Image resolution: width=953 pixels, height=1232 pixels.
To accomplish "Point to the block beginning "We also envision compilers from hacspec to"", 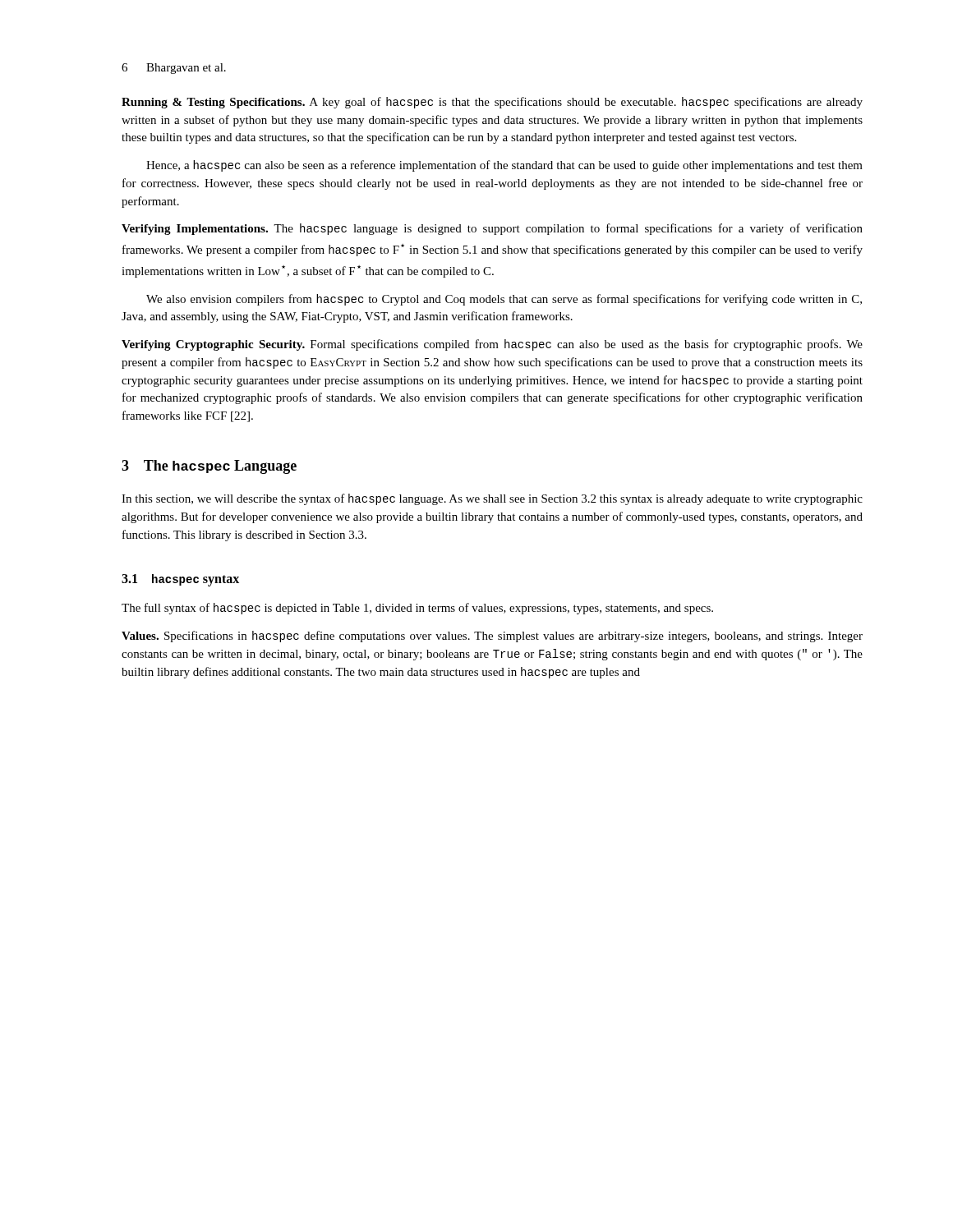I will pos(492,308).
